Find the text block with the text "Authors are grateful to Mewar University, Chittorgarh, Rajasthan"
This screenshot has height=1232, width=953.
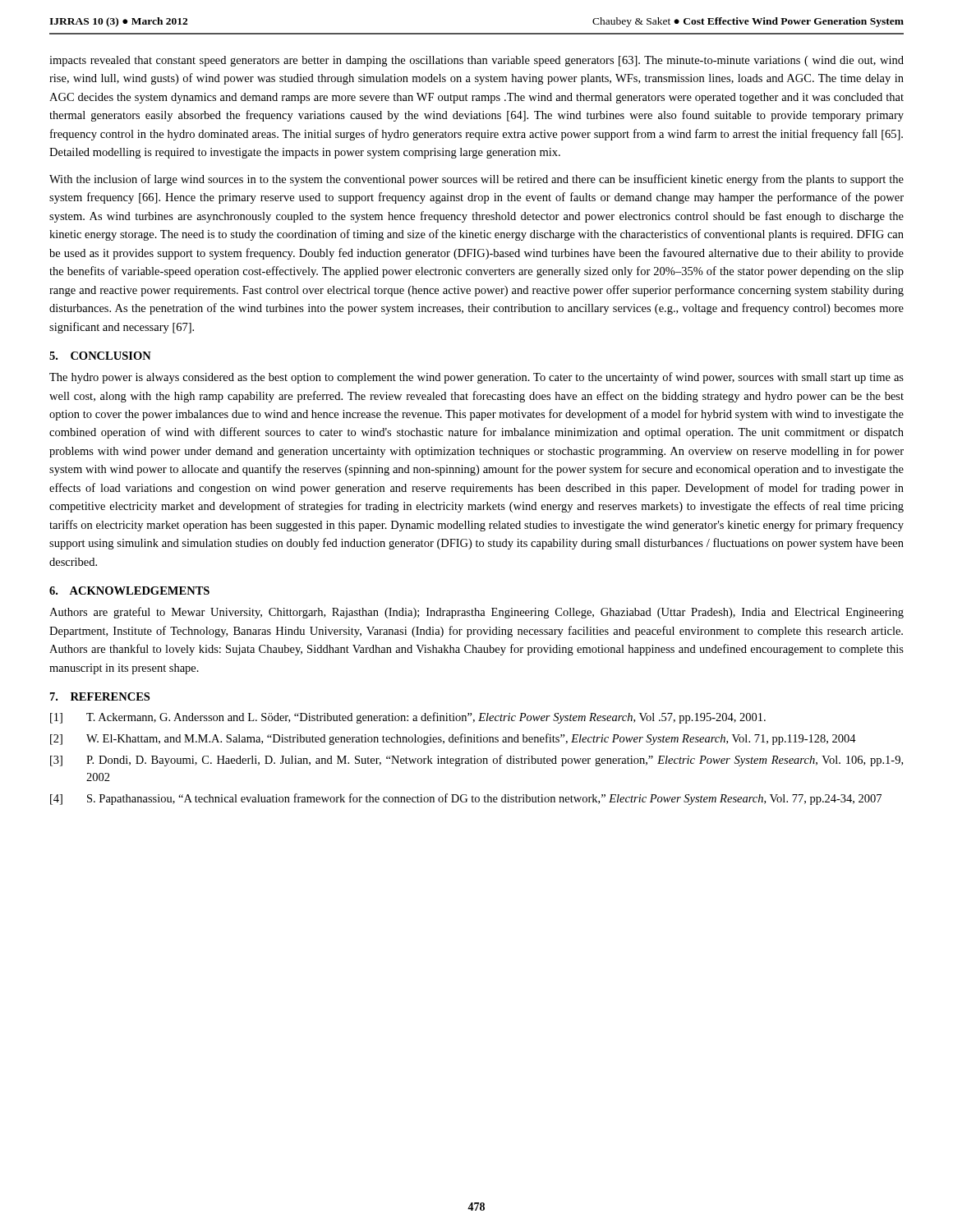(x=476, y=640)
